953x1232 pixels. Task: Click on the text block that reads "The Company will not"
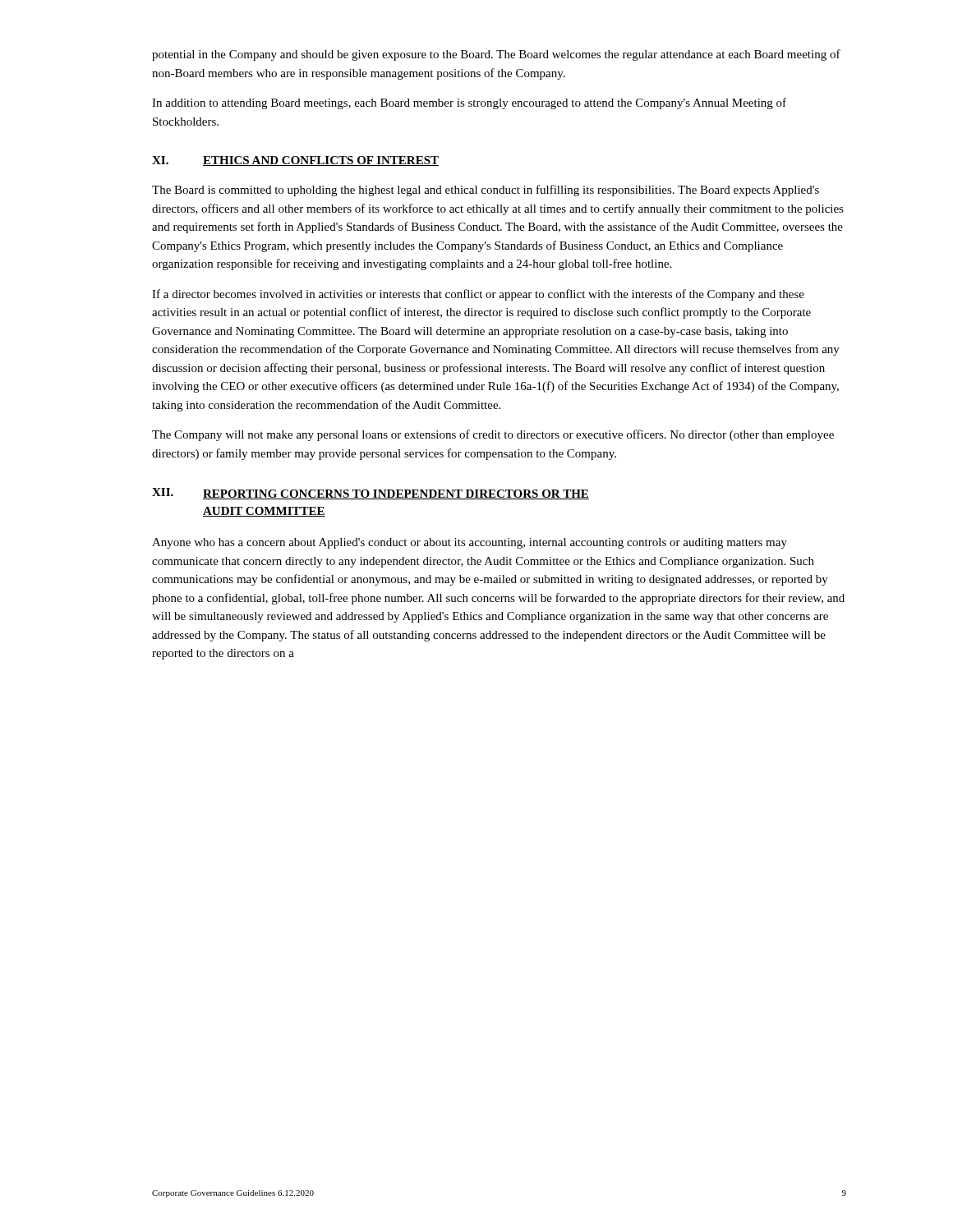pyautogui.click(x=499, y=444)
